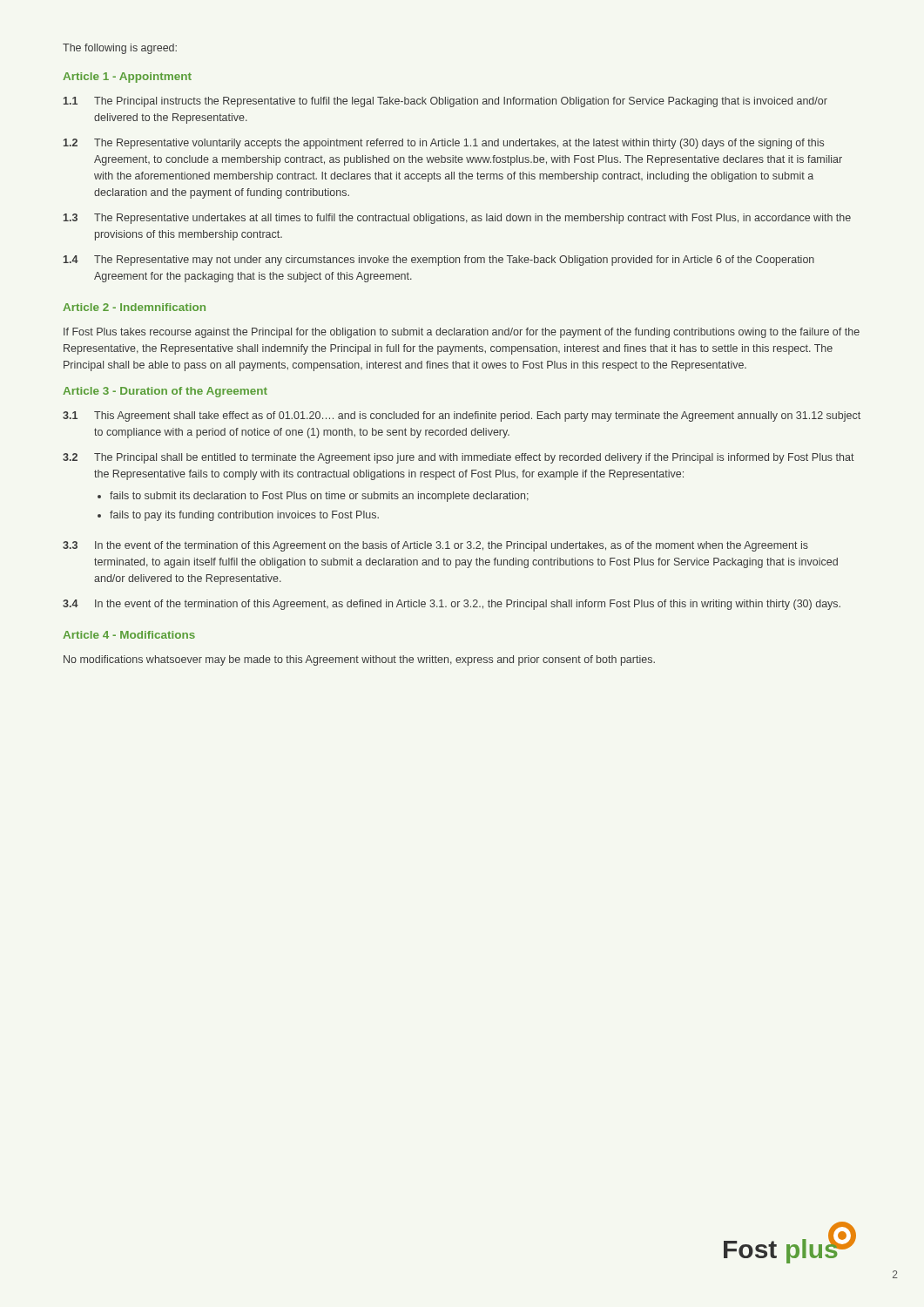The width and height of the screenshot is (924, 1307).
Task: Find the text block that reads "If Fost Plus takes"
Action: click(461, 349)
